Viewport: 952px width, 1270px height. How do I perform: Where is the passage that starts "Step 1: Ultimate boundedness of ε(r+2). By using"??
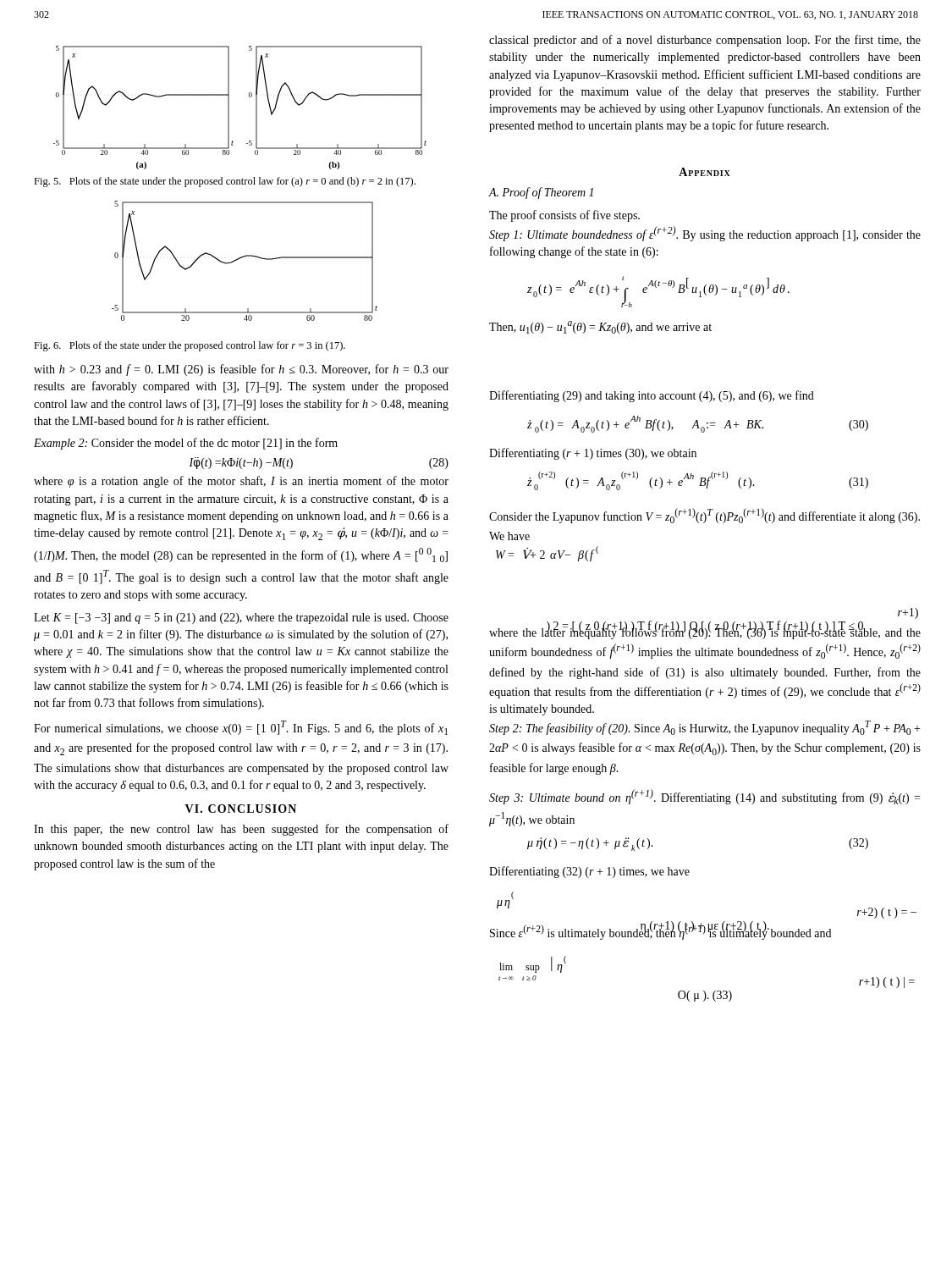(x=705, y=242)
